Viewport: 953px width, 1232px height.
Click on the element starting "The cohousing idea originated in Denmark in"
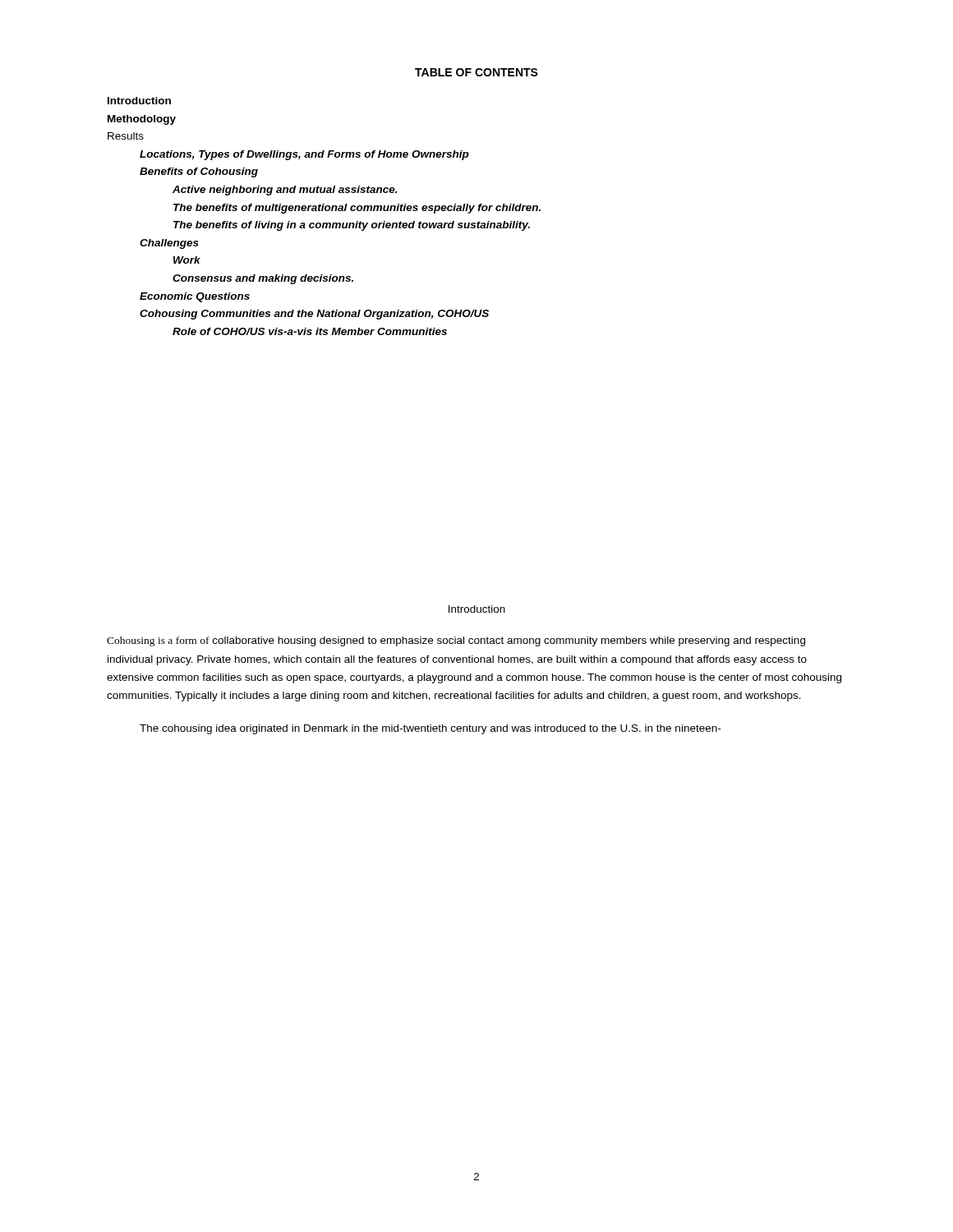(x=430, y=728)
